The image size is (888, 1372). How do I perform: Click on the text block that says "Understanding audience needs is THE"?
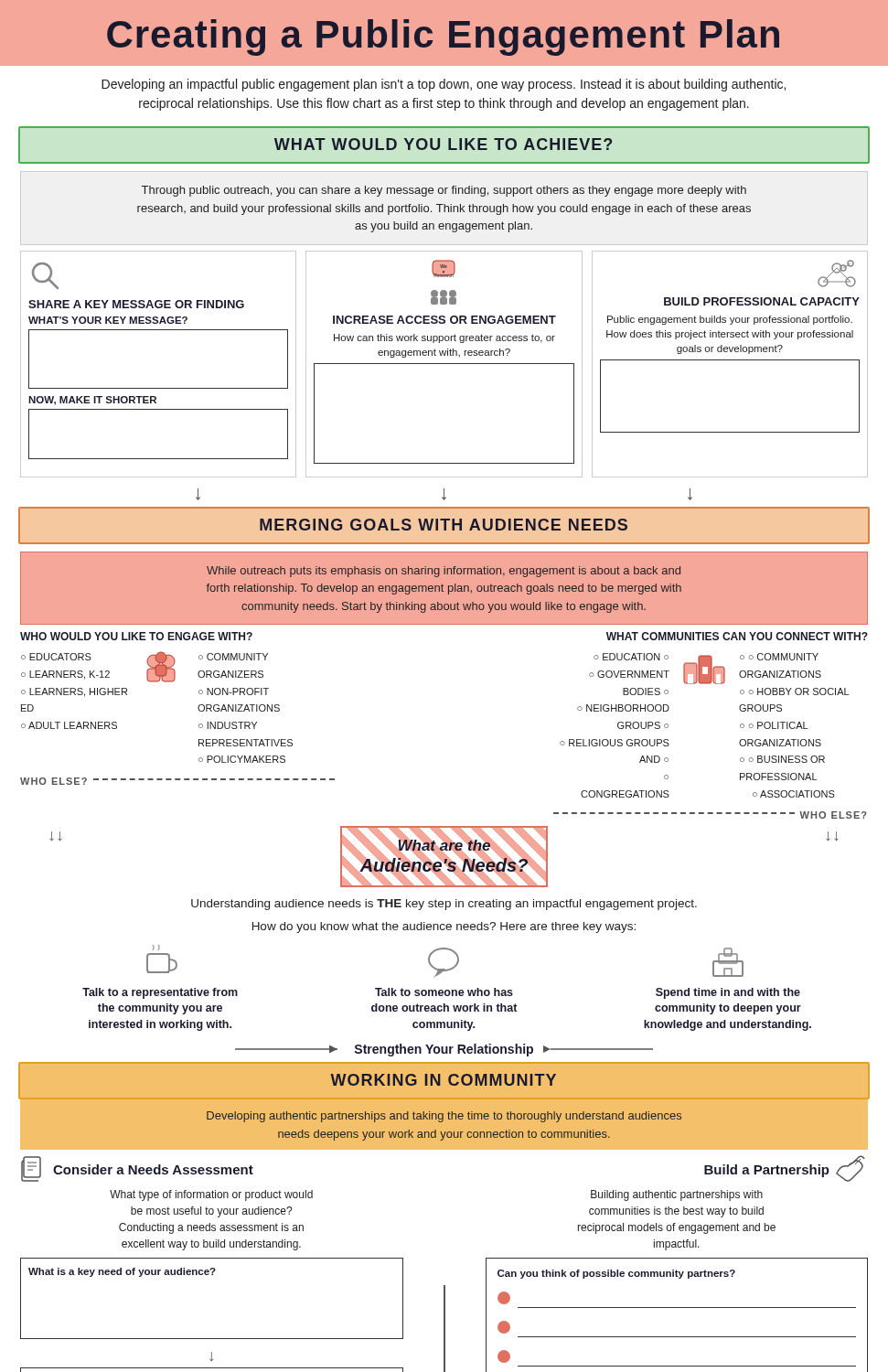pos(444,904)
